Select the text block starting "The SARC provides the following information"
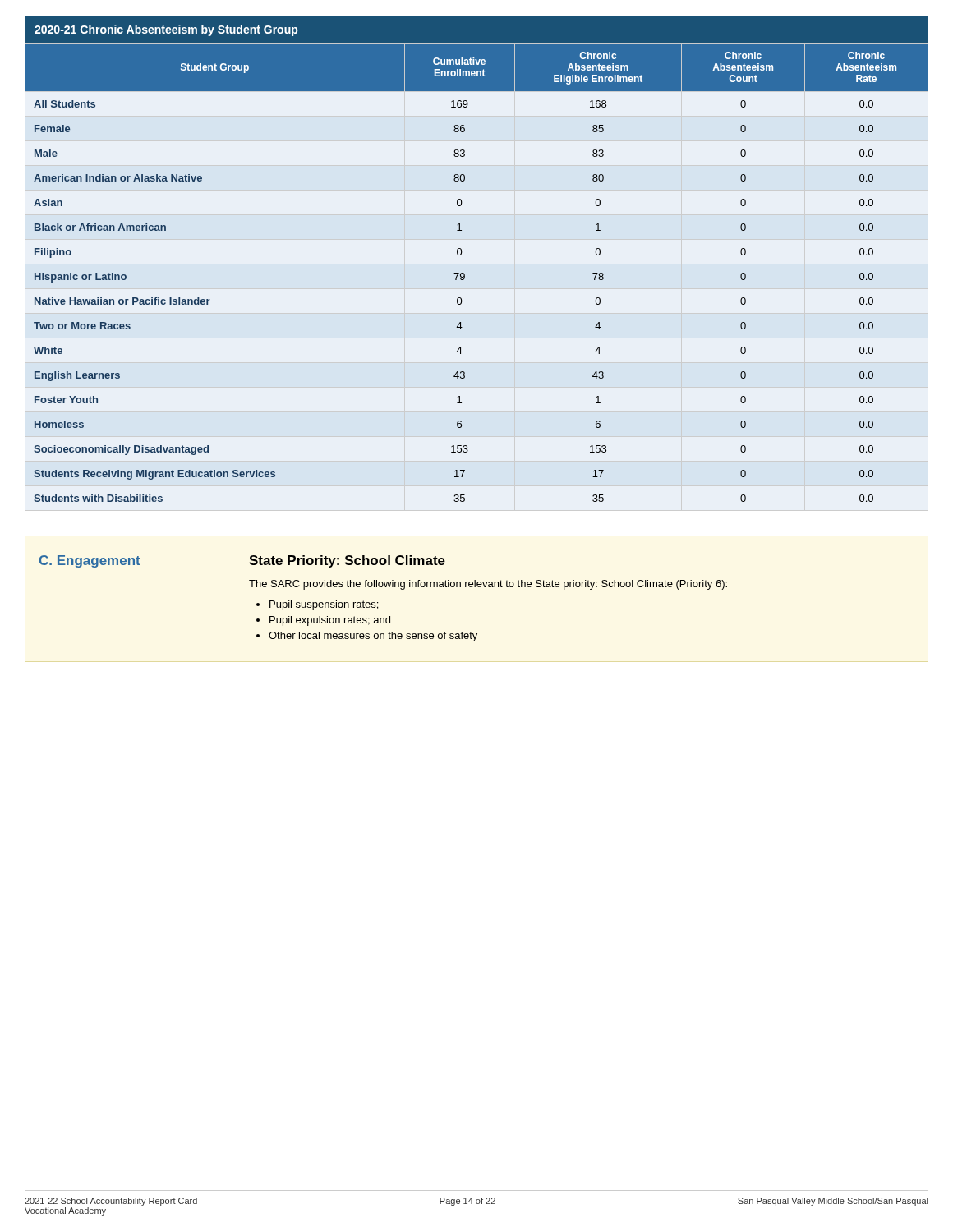Viewport: 953px width, 1232px height. [580, 584]
